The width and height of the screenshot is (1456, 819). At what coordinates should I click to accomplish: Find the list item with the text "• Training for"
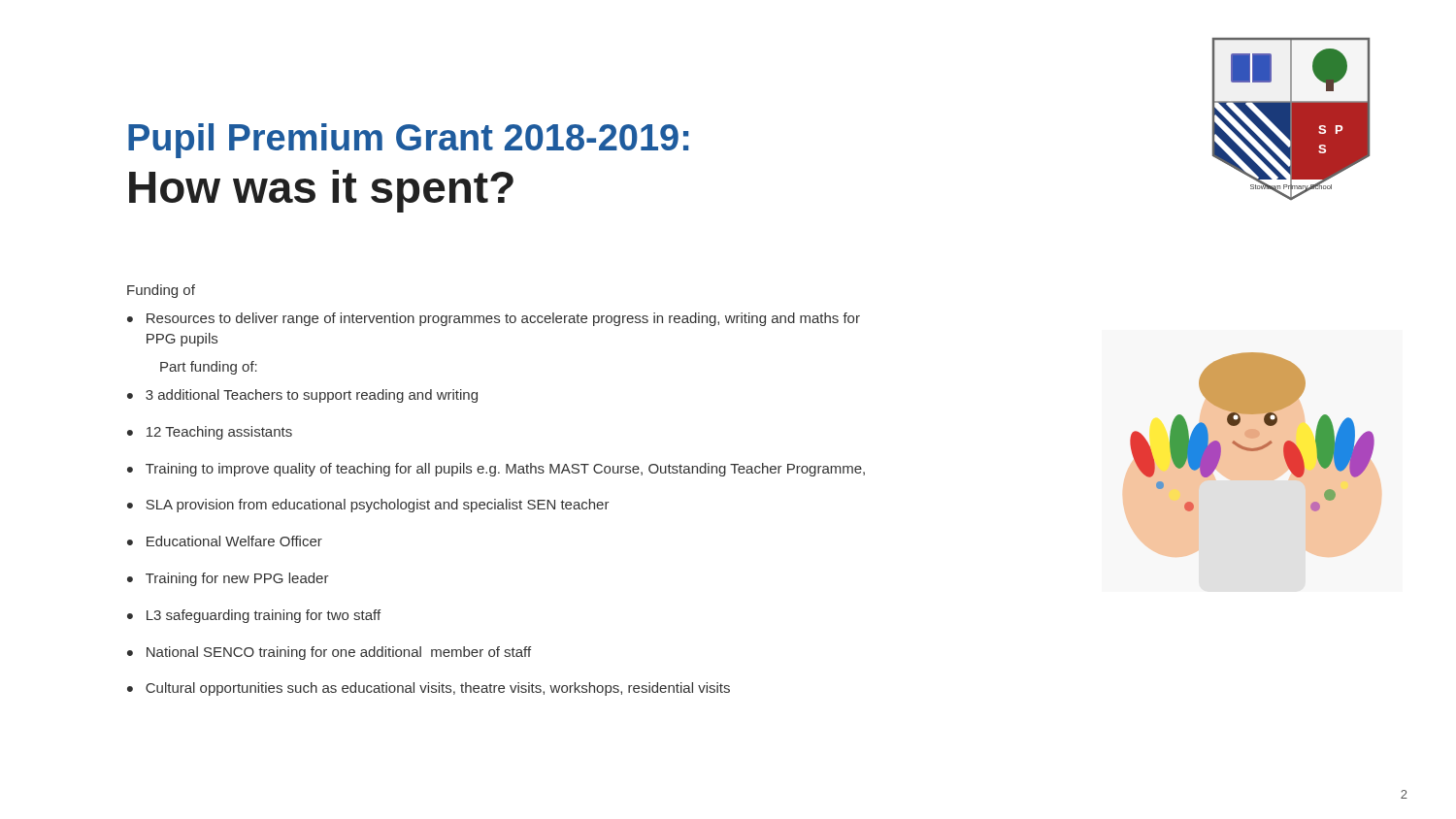pos(227,581)
